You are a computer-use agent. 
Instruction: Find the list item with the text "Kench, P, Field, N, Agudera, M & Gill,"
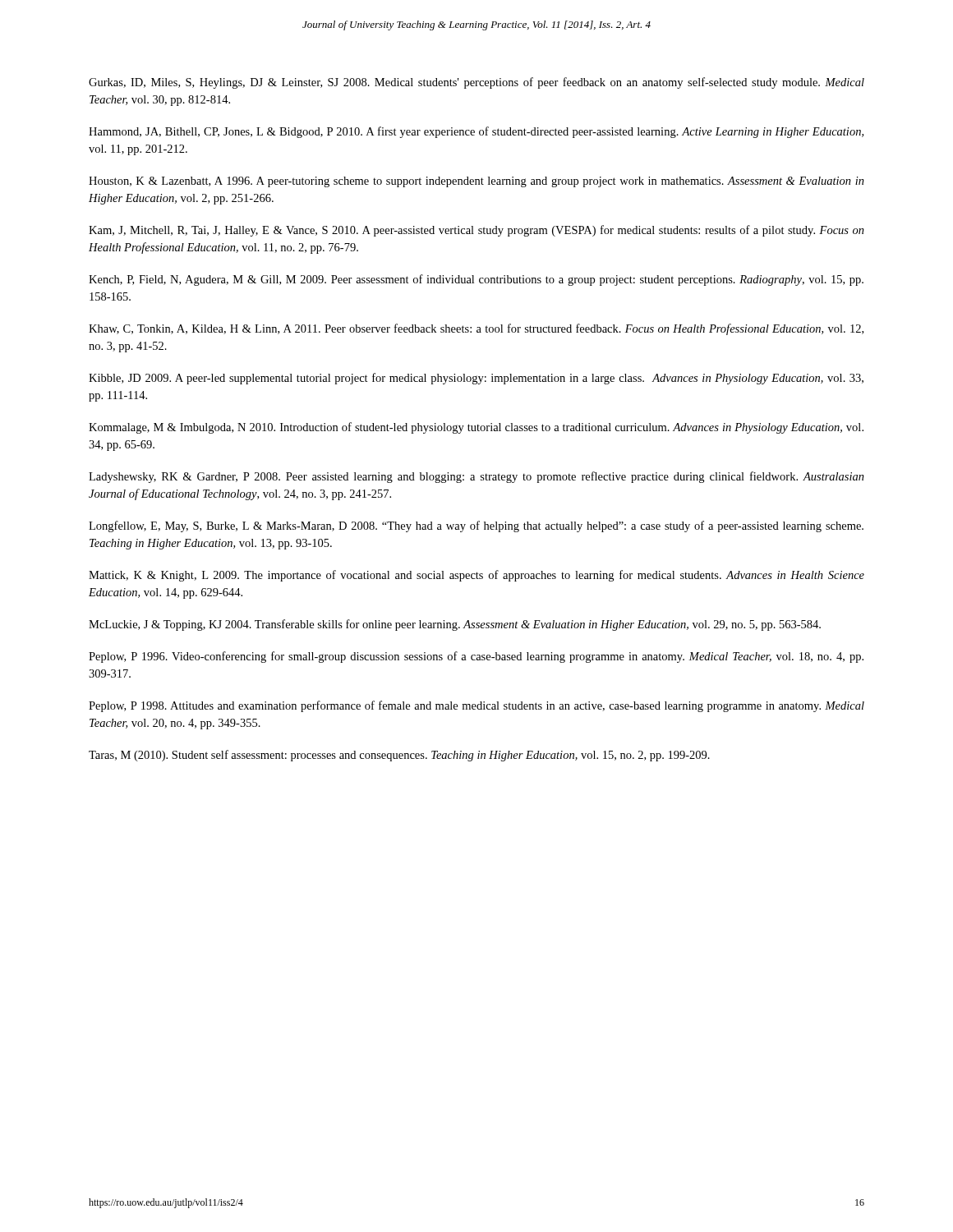(476, 288)
